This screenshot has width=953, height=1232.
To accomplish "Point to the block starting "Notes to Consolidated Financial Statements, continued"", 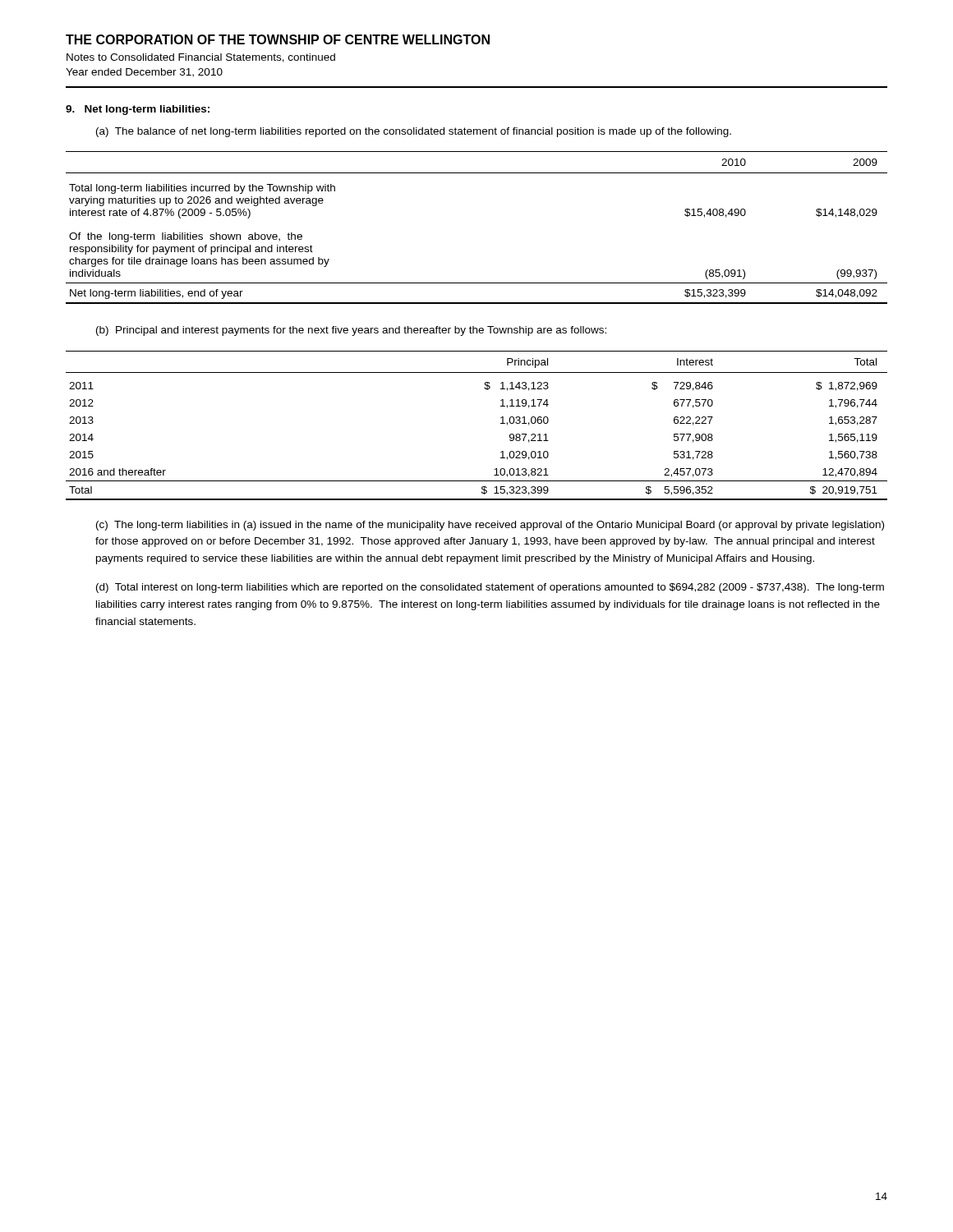I will (201, 57).
